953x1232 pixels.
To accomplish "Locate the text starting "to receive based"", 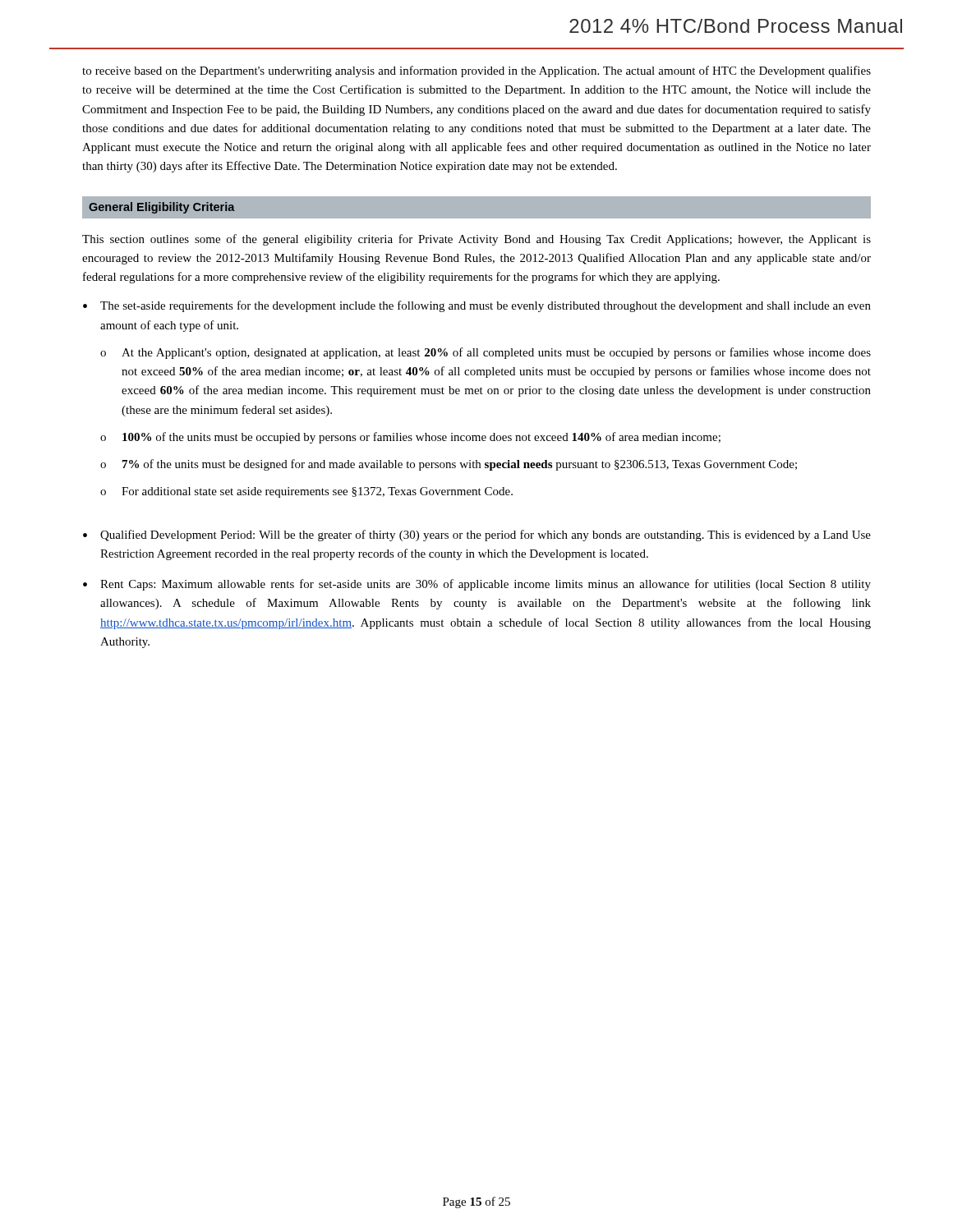I will (x=476, y=118).
